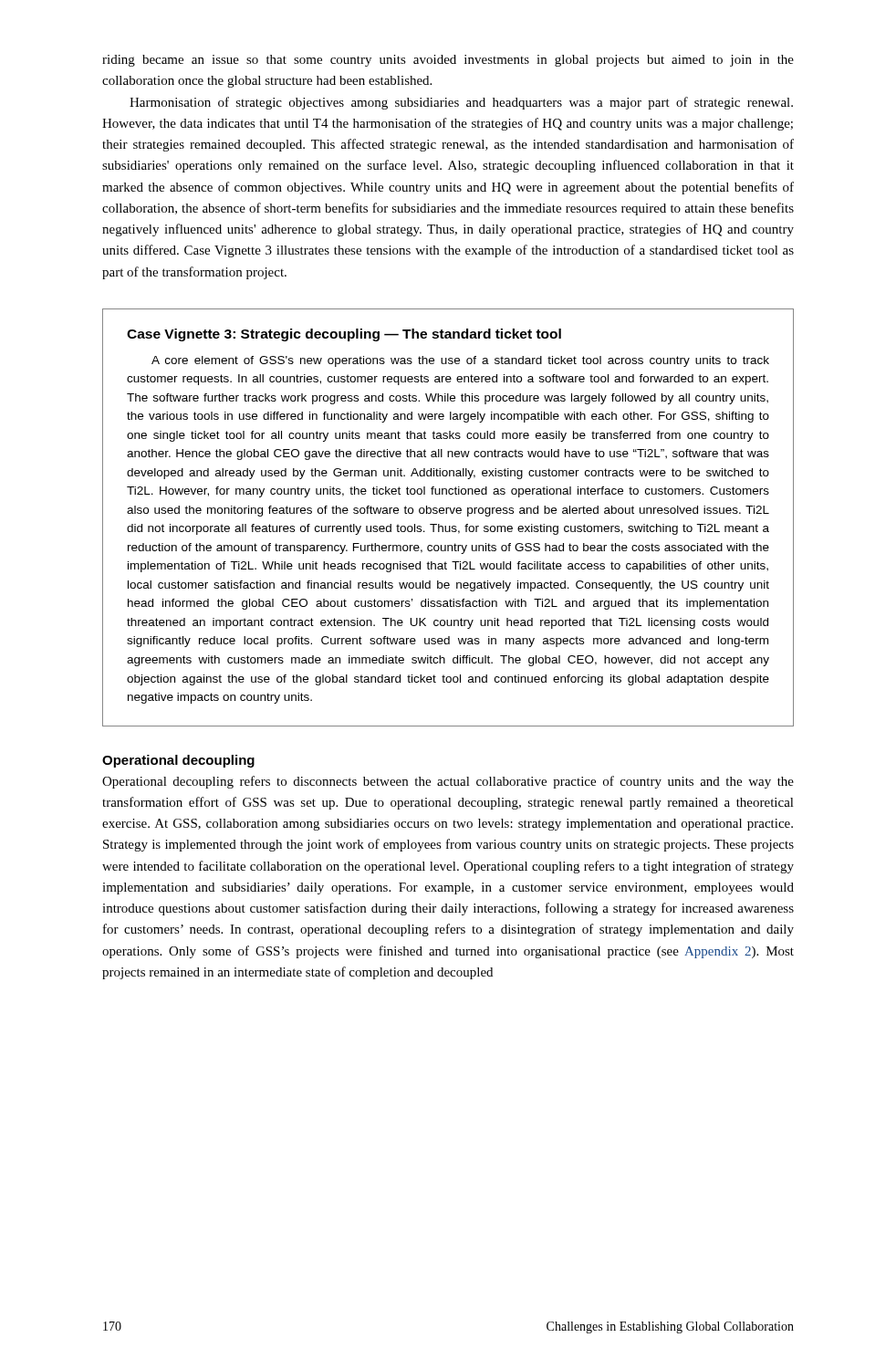The width and height of the screenshot is (896, 1369).
Task: Click on the text block containing "A core element"
Action: (448, 529)
